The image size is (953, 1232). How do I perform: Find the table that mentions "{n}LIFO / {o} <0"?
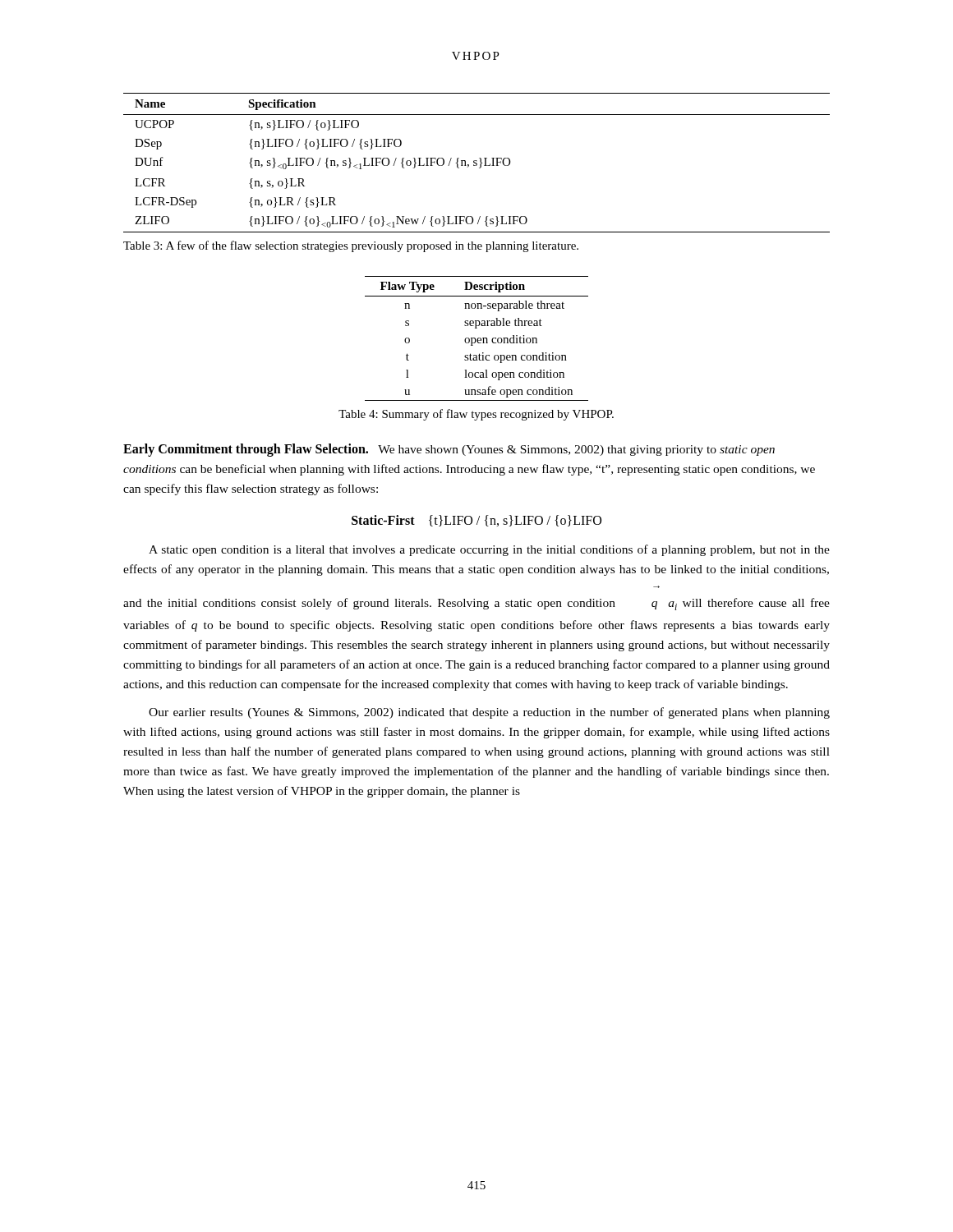pyautogui.click(x=476, y=163)
